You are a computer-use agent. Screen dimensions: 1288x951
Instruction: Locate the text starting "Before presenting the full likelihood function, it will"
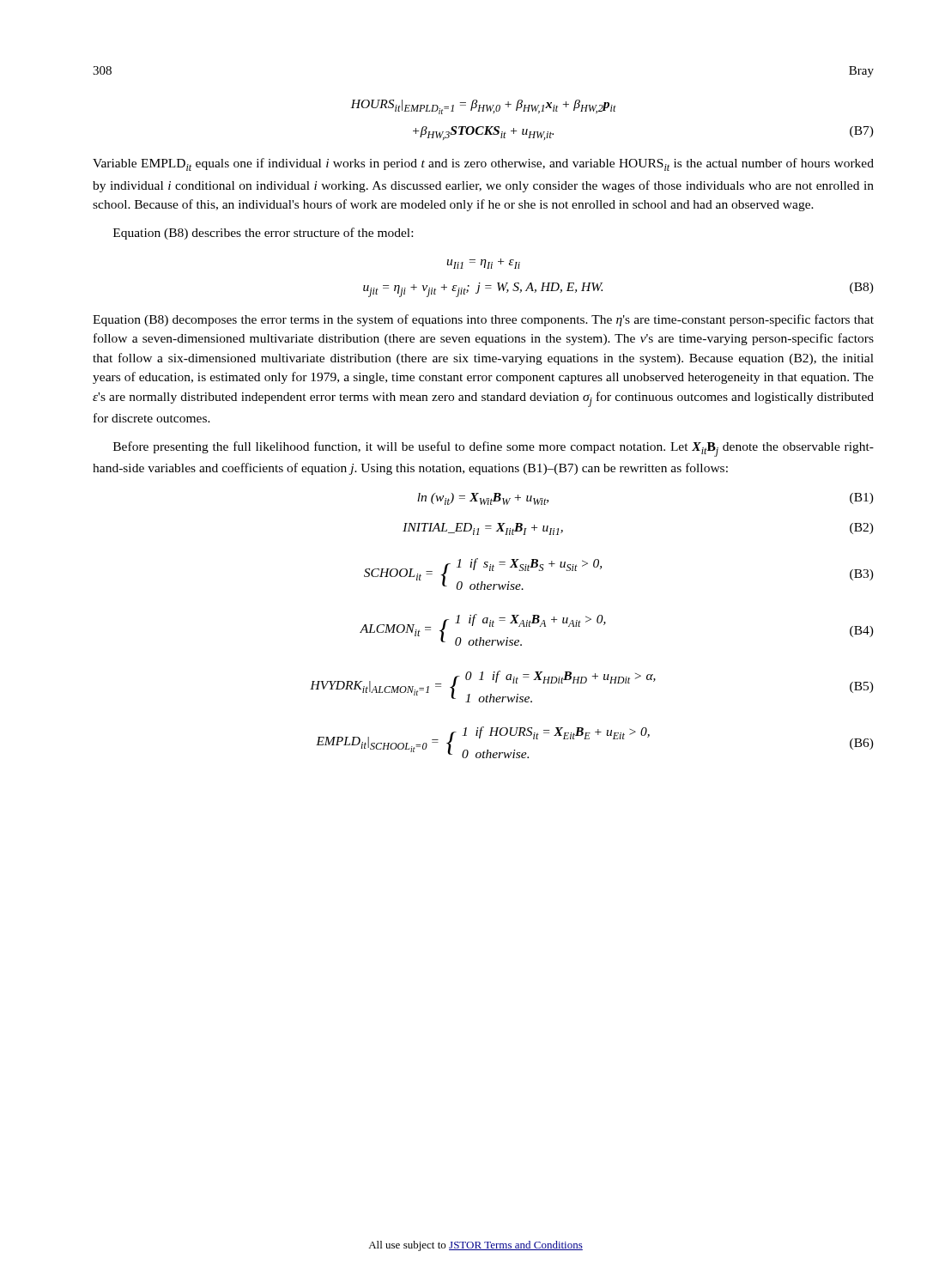[483, 457]
